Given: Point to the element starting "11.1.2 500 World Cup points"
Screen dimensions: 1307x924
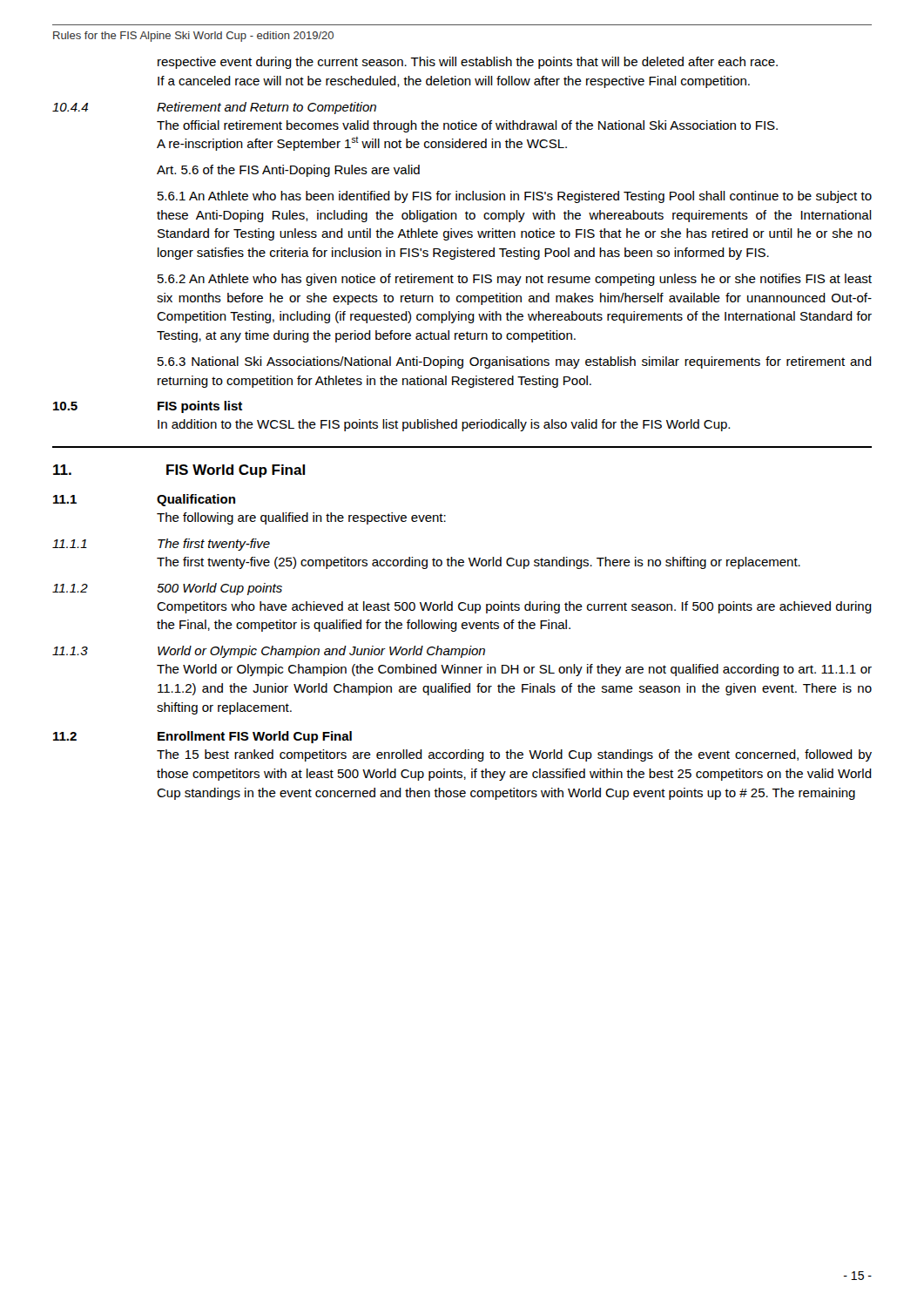Looking at the screenshot, I should point(167,589).
